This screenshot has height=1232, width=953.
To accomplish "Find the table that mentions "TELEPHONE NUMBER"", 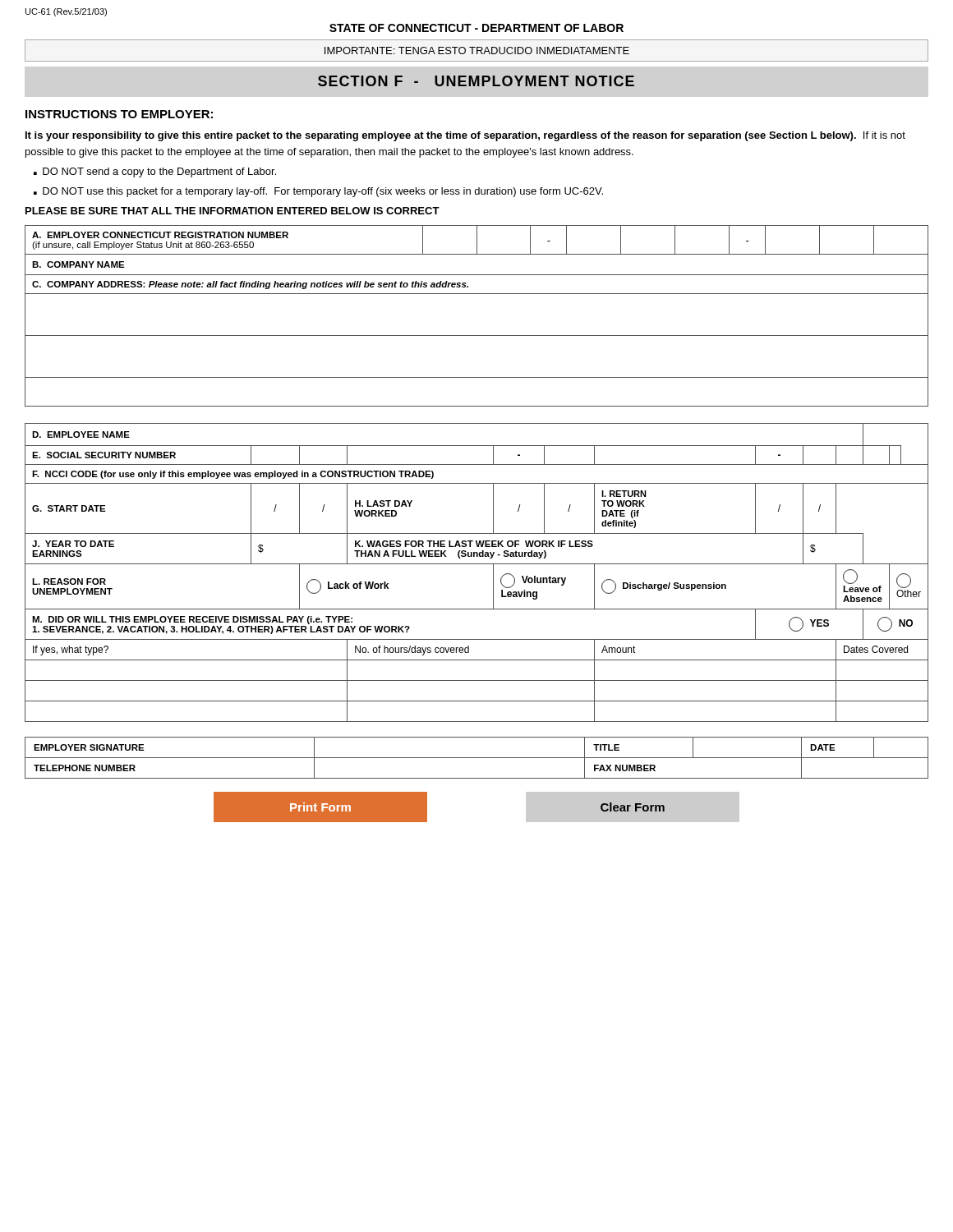I will click(x=476, y=758).
